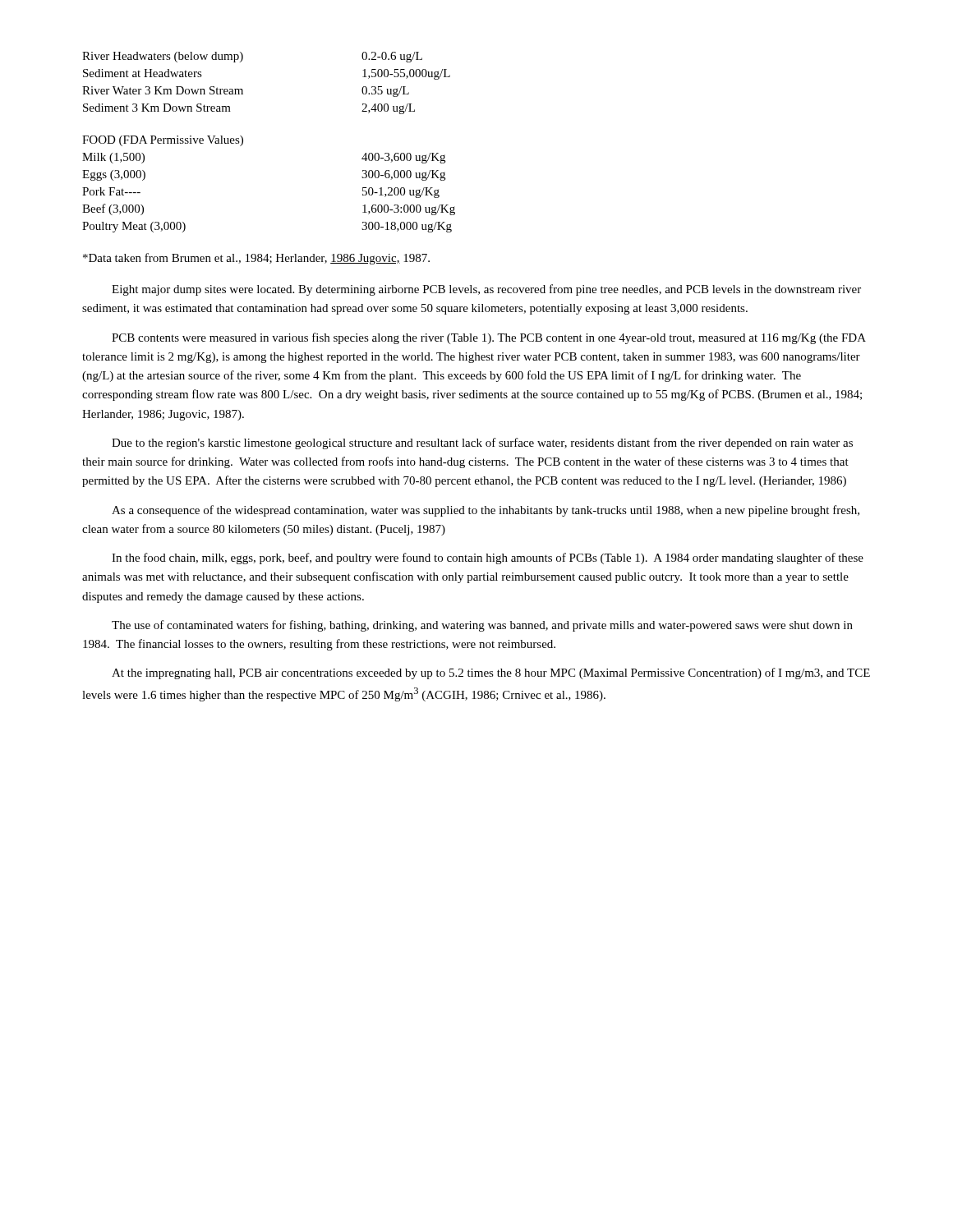This screenshot has height=1232, width=953.
Task: Find the text block that reads "As a consequence of the widespread contamination, water"
Action: tap(471, 519)
